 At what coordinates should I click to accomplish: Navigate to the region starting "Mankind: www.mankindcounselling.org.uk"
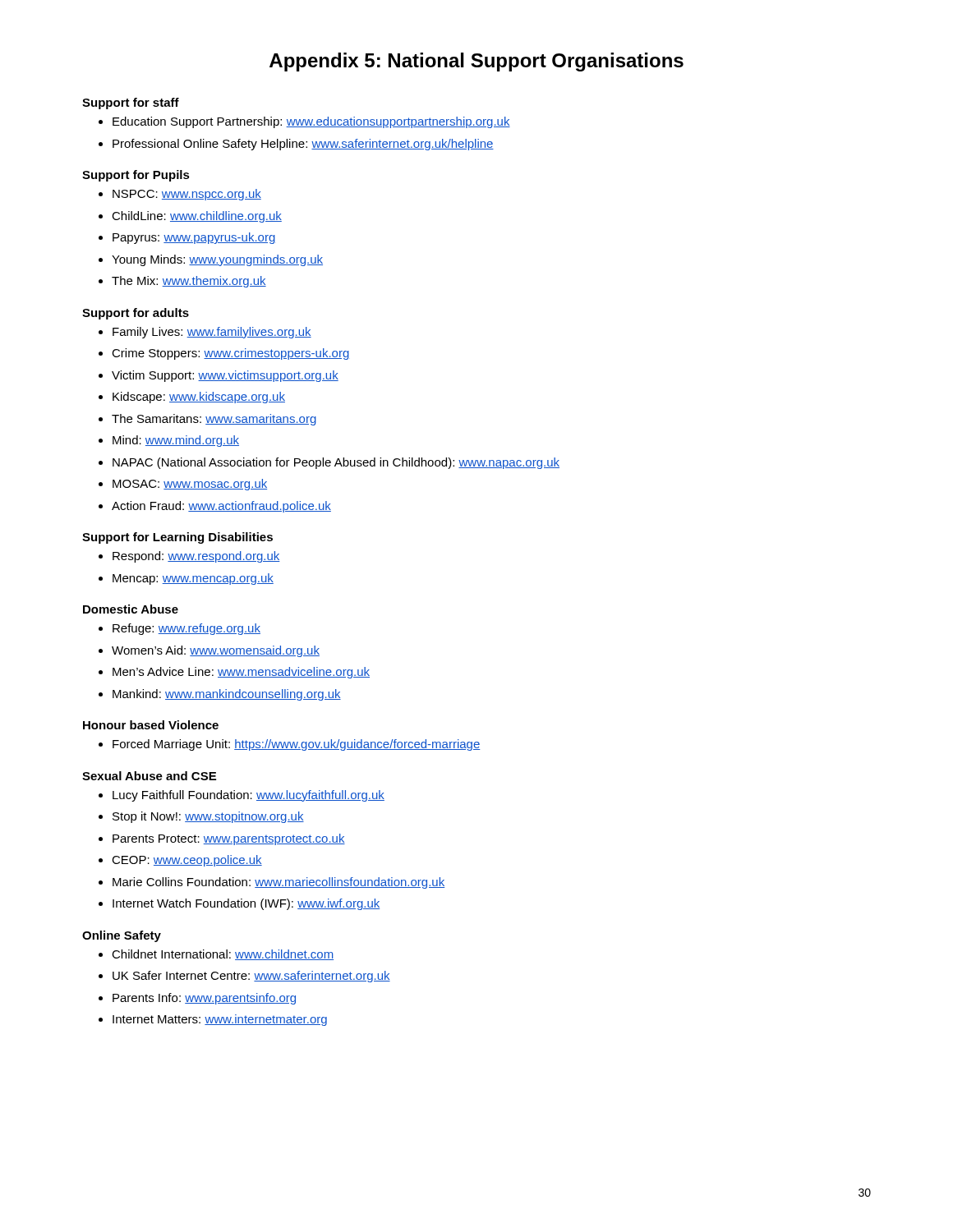pos(220,695)
